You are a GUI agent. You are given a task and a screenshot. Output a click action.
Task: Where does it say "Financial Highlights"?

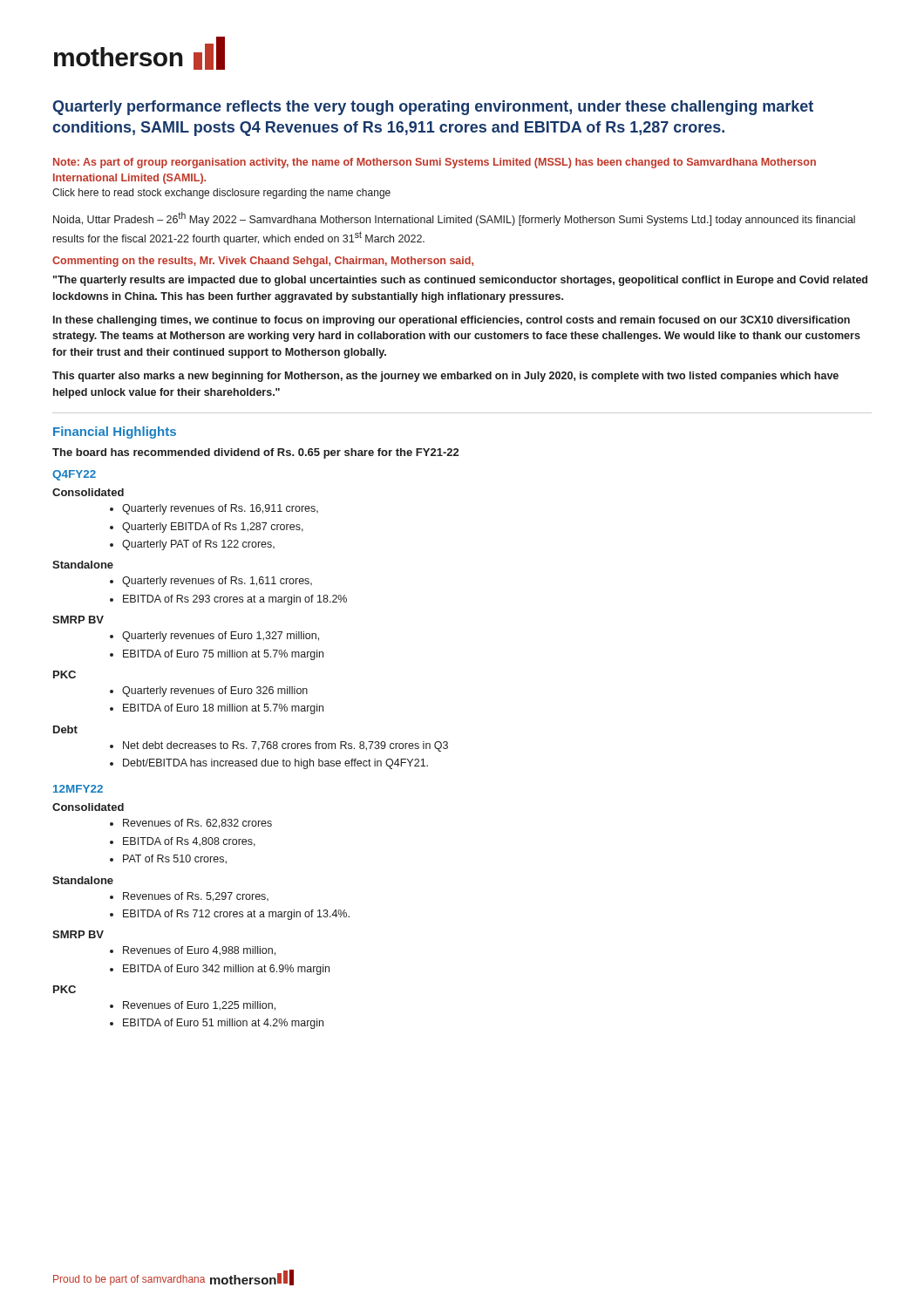pos(114,431)
